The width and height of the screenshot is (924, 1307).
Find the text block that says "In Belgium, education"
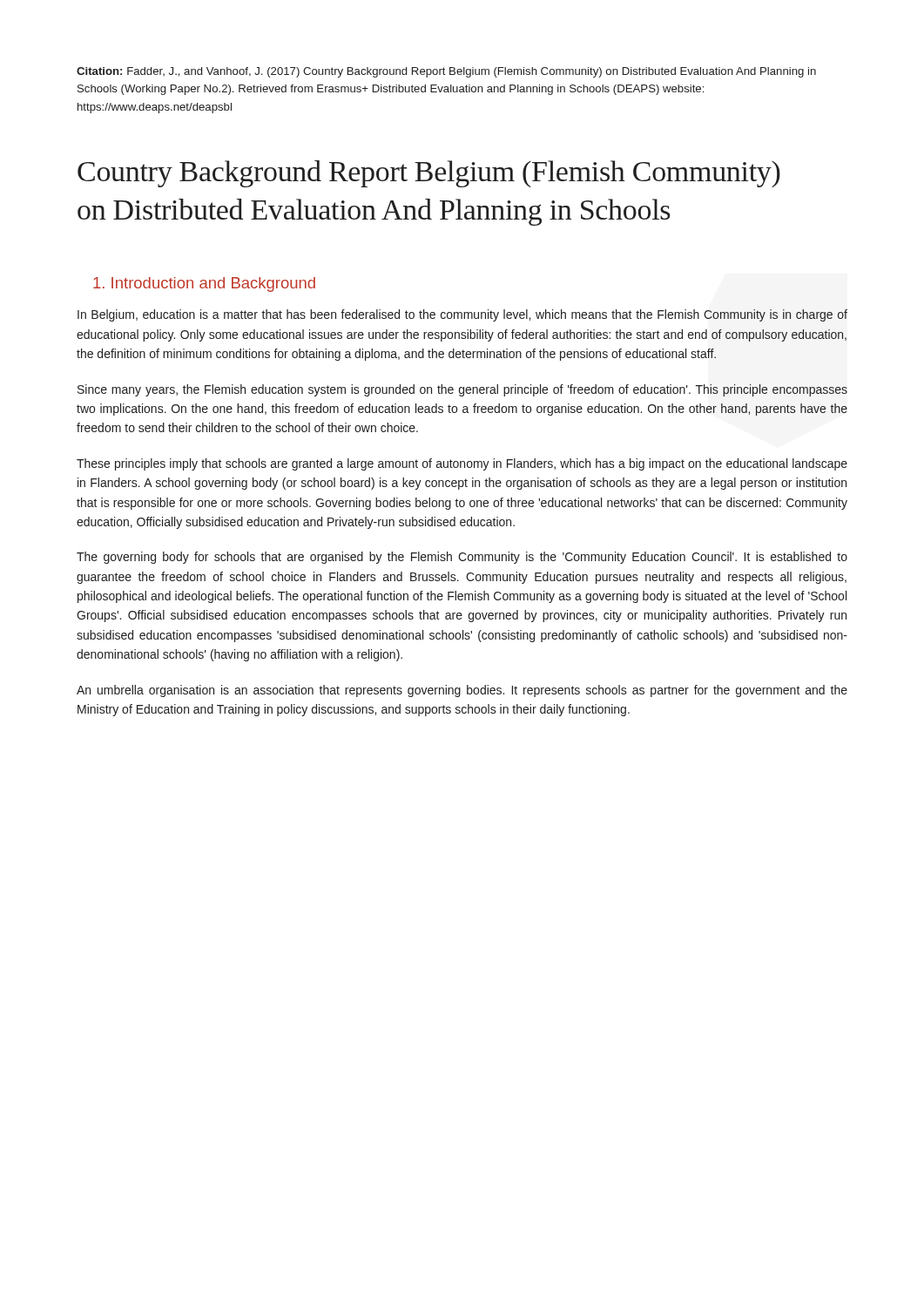462,334
